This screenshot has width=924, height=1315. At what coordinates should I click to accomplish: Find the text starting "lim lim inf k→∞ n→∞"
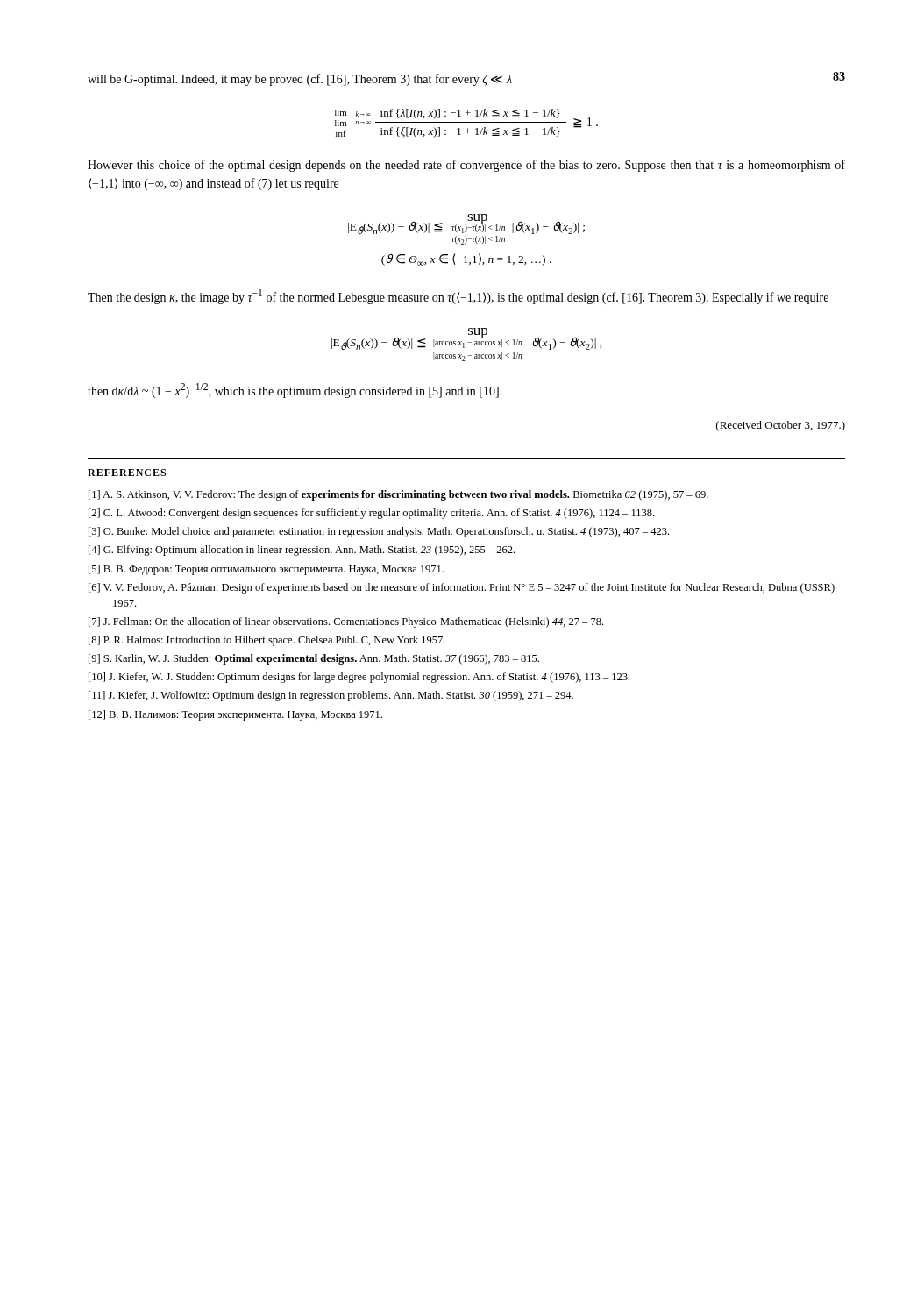tap(466, 122)
